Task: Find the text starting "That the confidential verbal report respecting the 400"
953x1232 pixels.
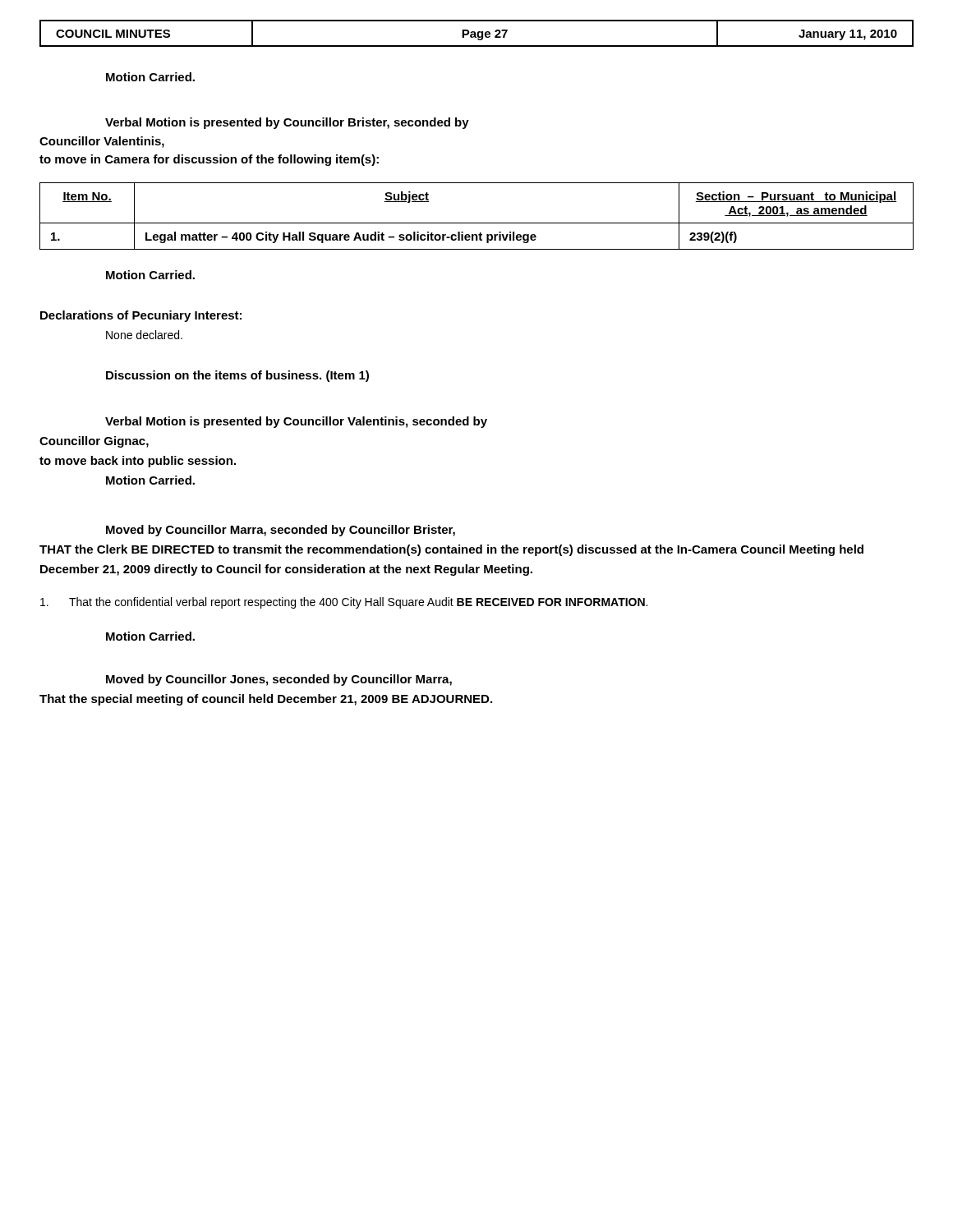Action: point(476,602)
